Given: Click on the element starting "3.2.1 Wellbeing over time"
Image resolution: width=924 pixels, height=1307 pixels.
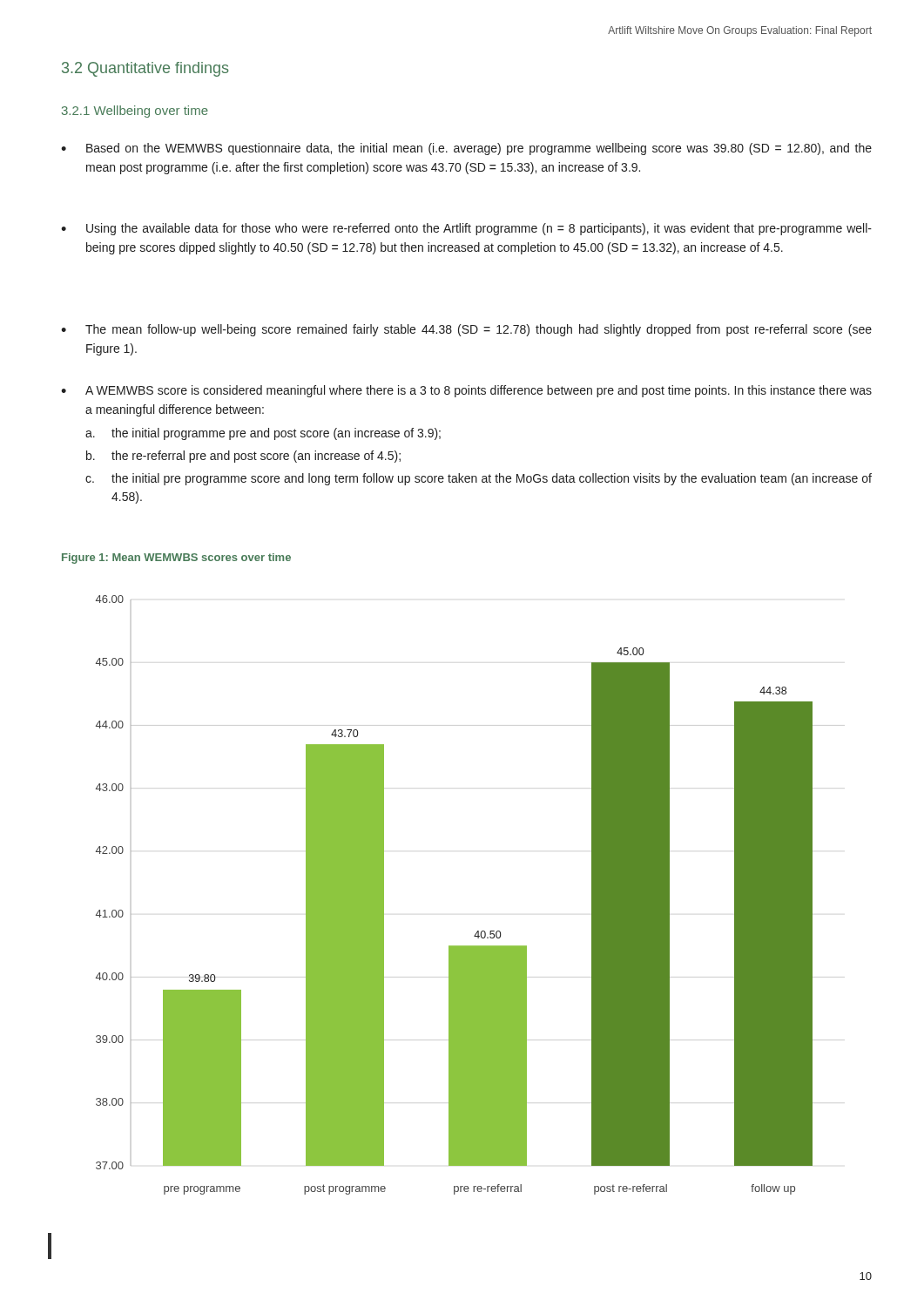Looking at the screenshot, I should pos(135,110).
